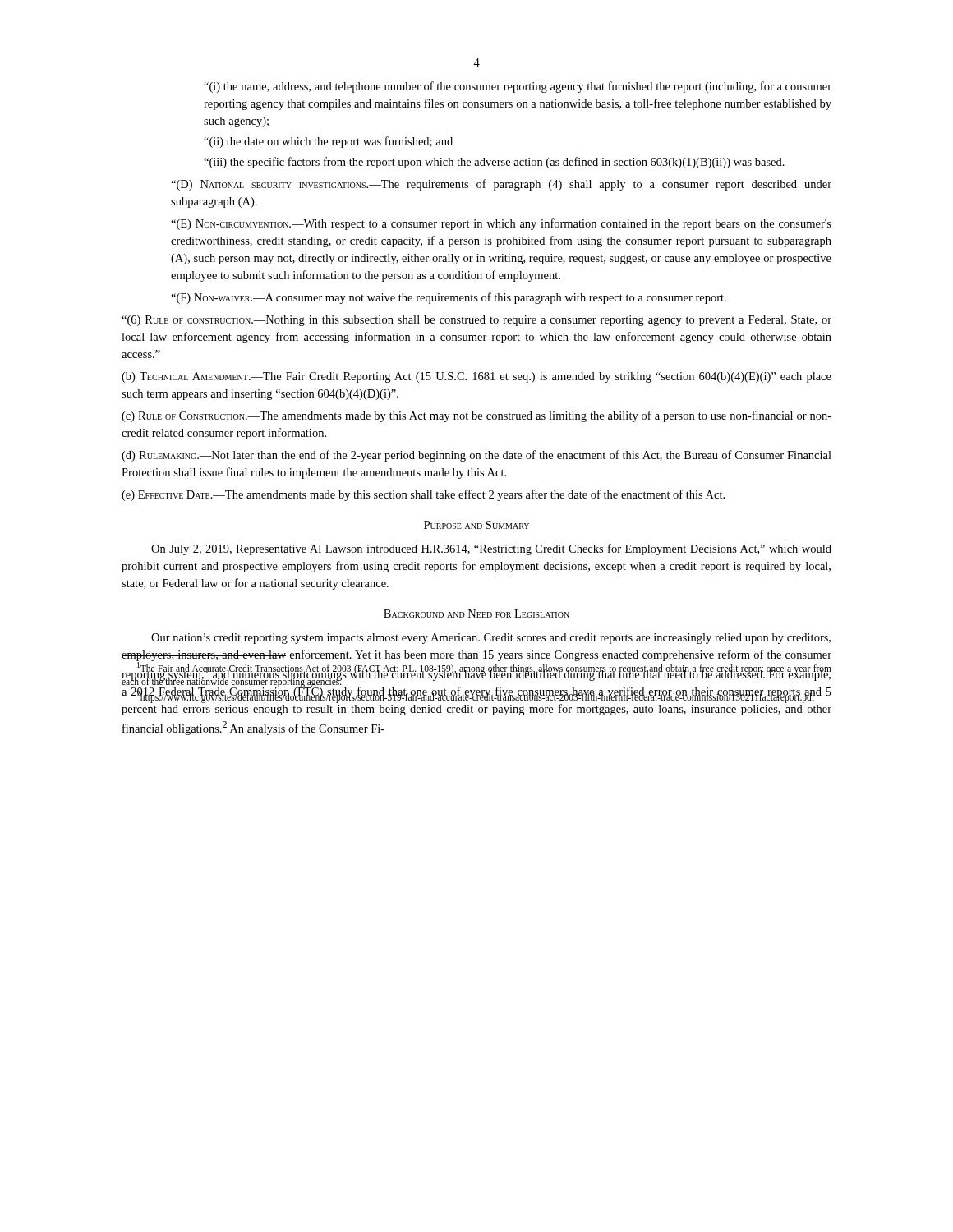Select the footnote with the text "1The Fair and"

tap(476, 682)
